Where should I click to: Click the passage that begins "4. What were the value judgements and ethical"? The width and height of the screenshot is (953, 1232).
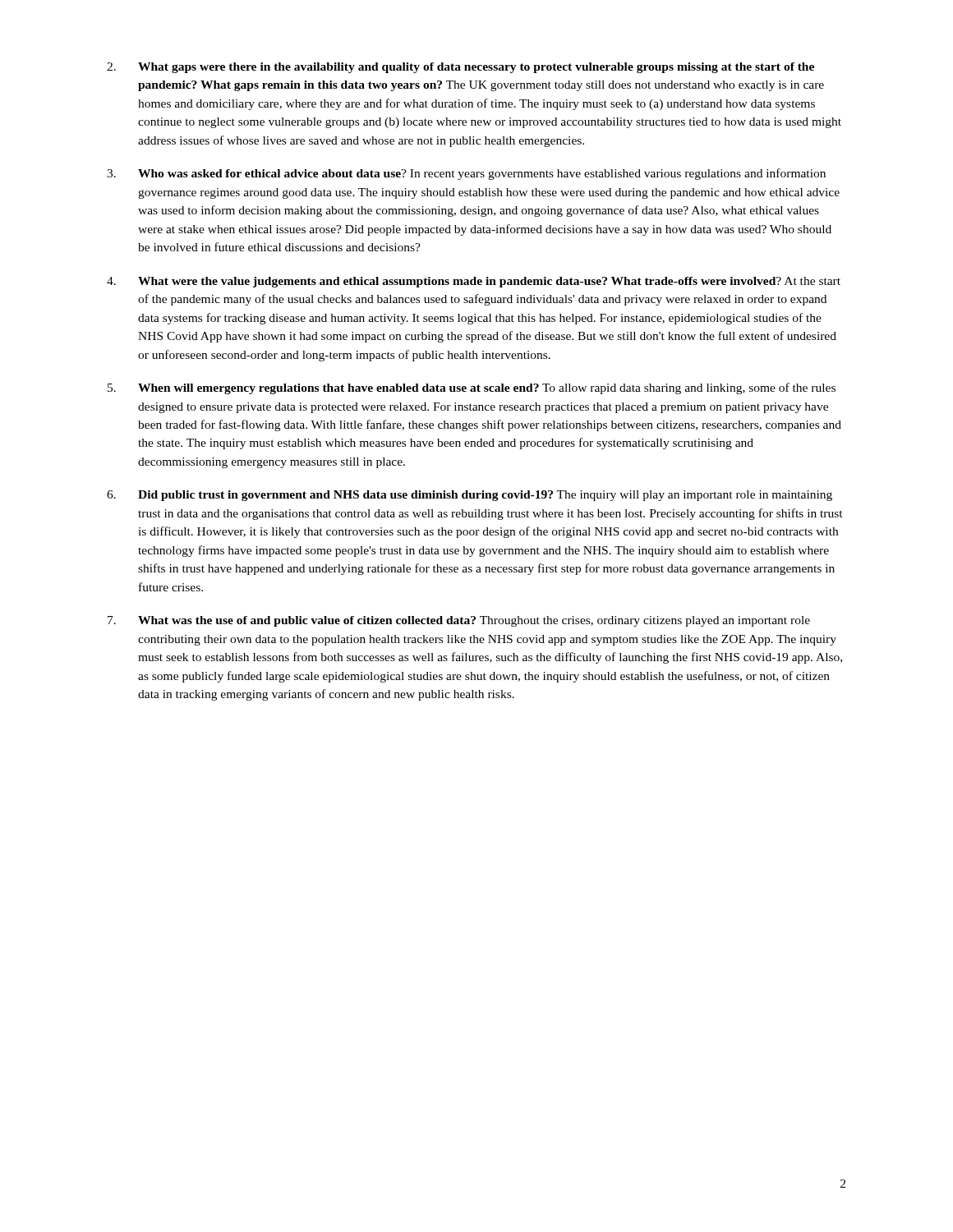pos(476,318)
